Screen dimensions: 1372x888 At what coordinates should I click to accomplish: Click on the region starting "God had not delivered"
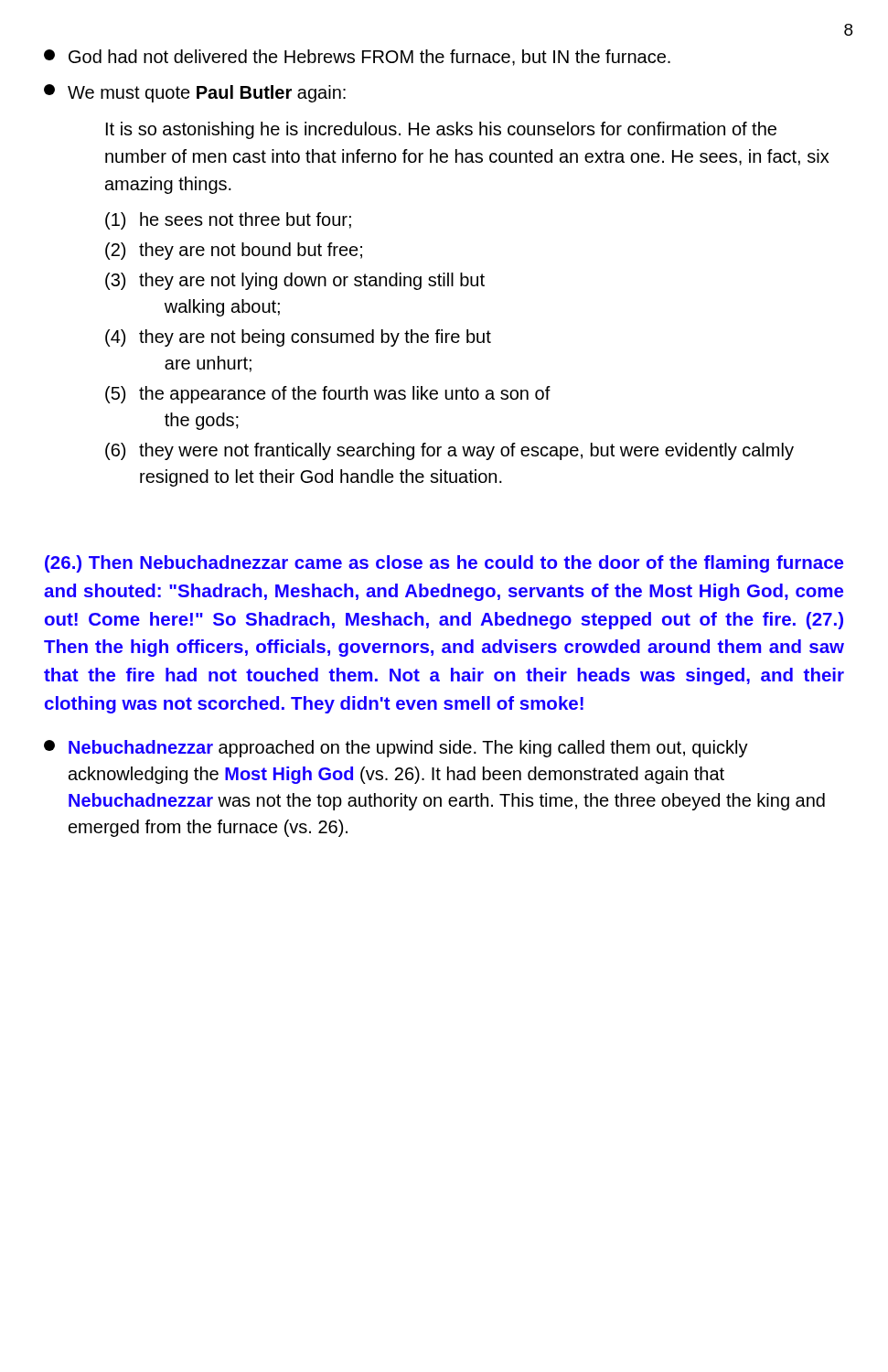tap(444, 57)
